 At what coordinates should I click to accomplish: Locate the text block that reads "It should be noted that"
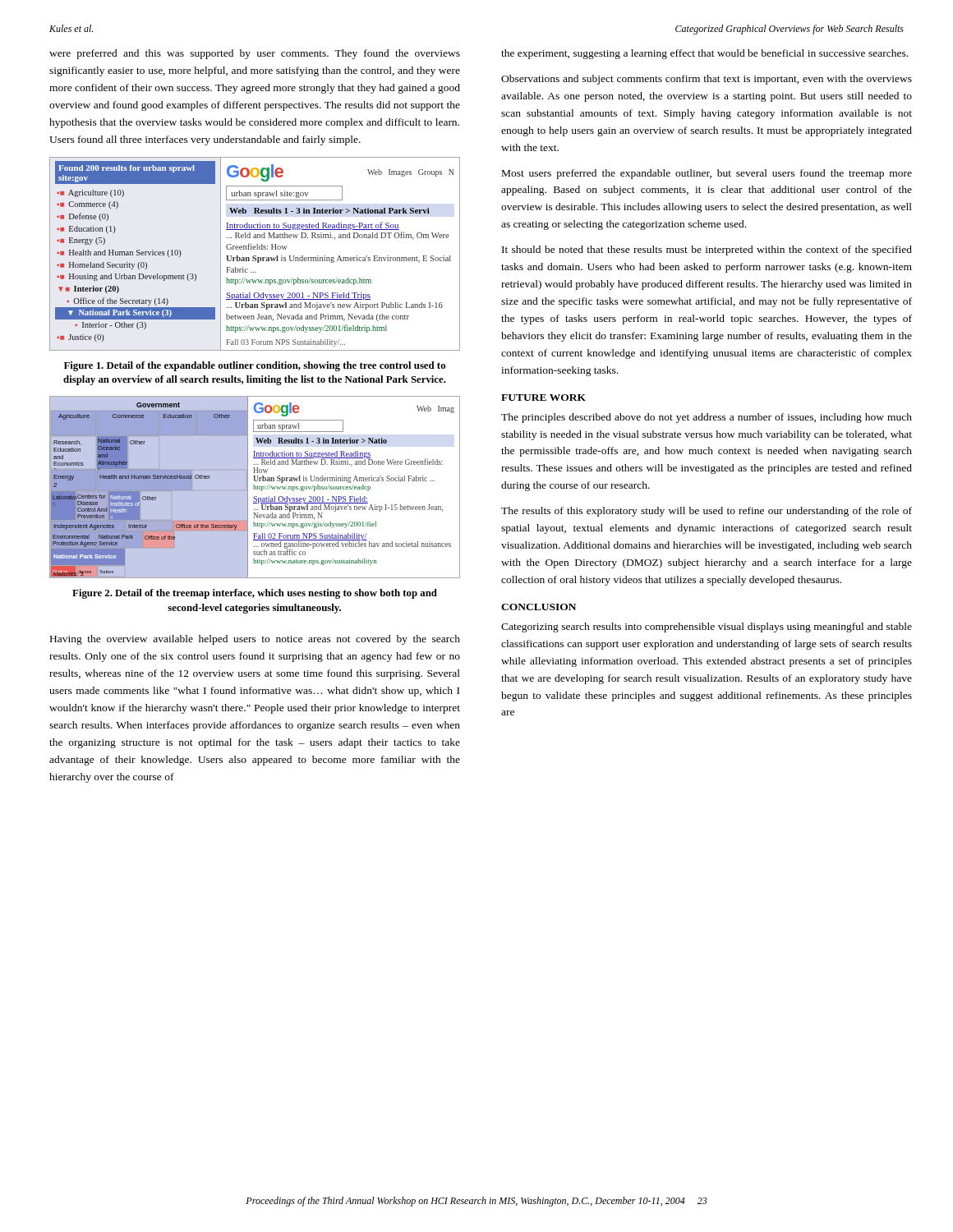click(x=707, y=310)
